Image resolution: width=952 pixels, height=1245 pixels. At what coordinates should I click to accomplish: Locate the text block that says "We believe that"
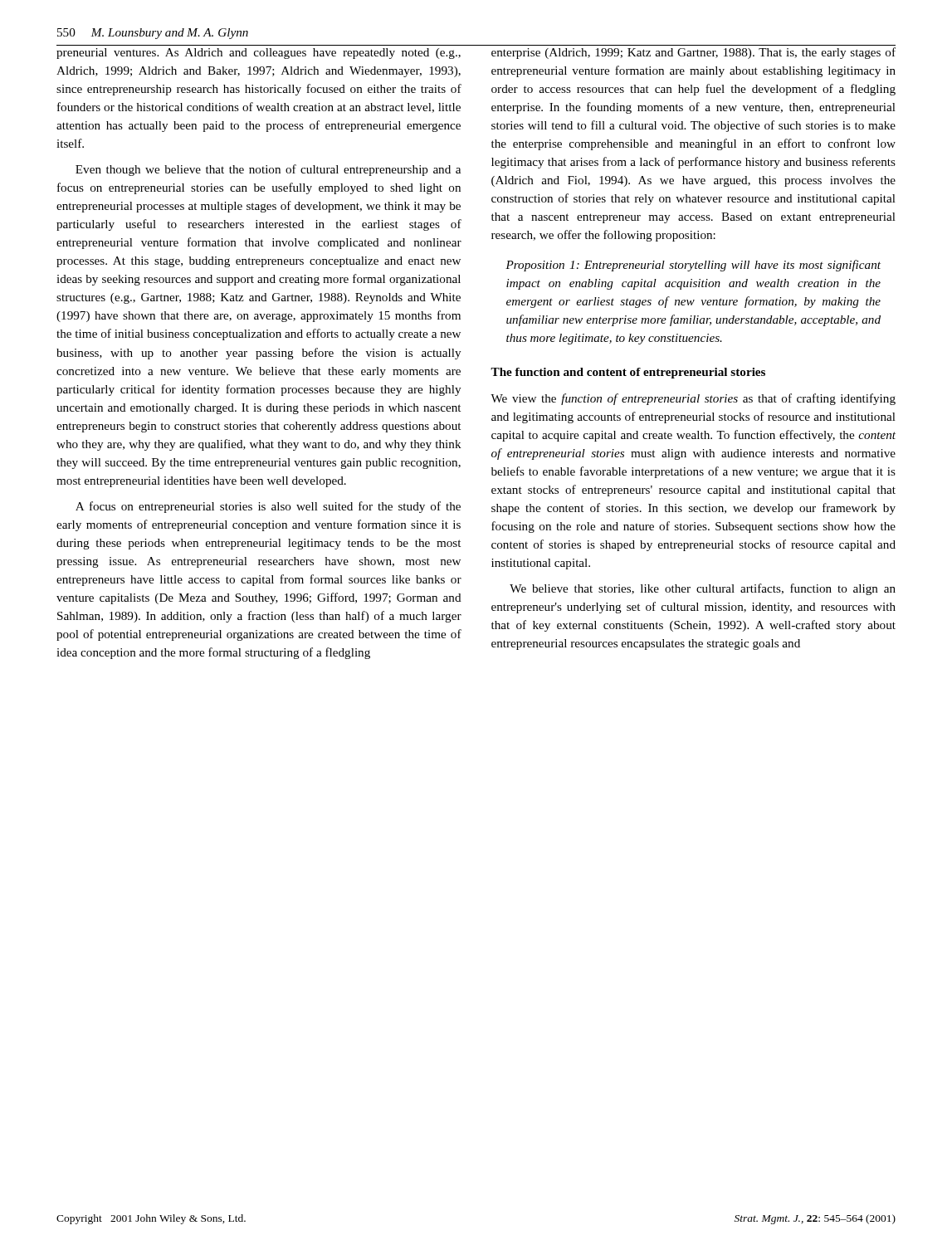(x=693, y=615)
